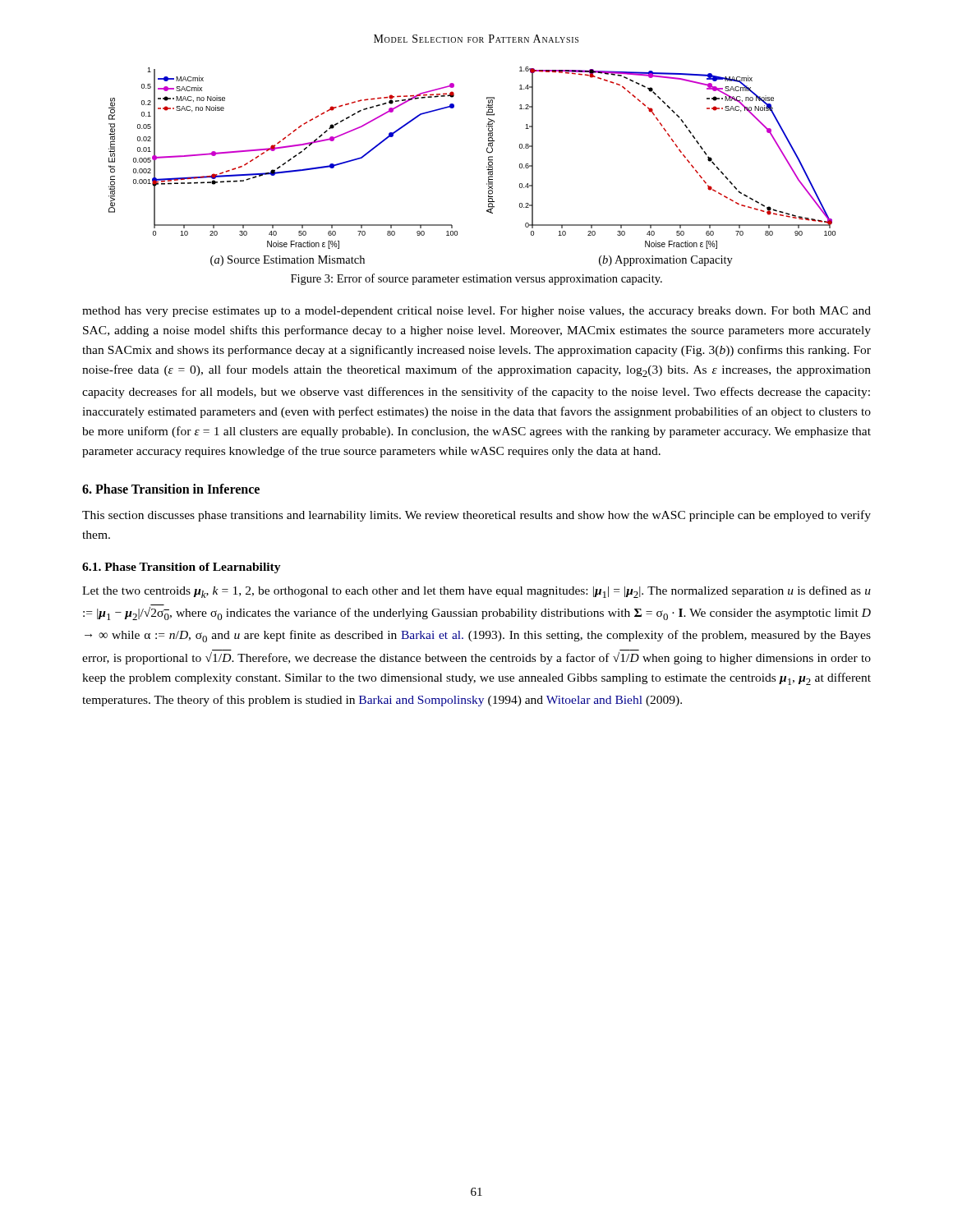The height and width of the screenshot is (1232, 953).
Task: Find the caption that reads "Figure 3: Error of source parameter estimation versus"
Action: (476, 278)
